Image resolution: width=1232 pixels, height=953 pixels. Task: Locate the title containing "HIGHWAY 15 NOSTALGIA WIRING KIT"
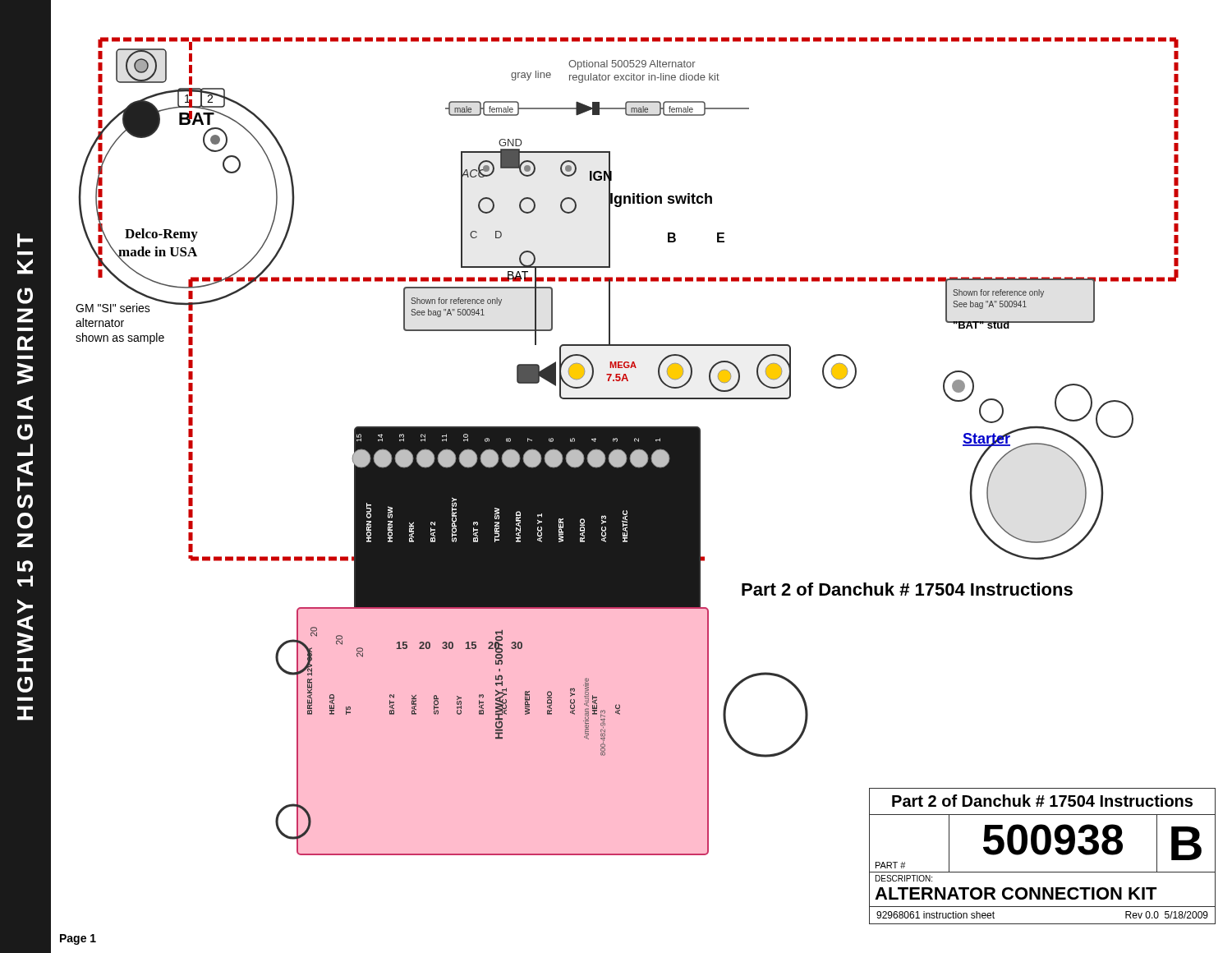[25, 476]
